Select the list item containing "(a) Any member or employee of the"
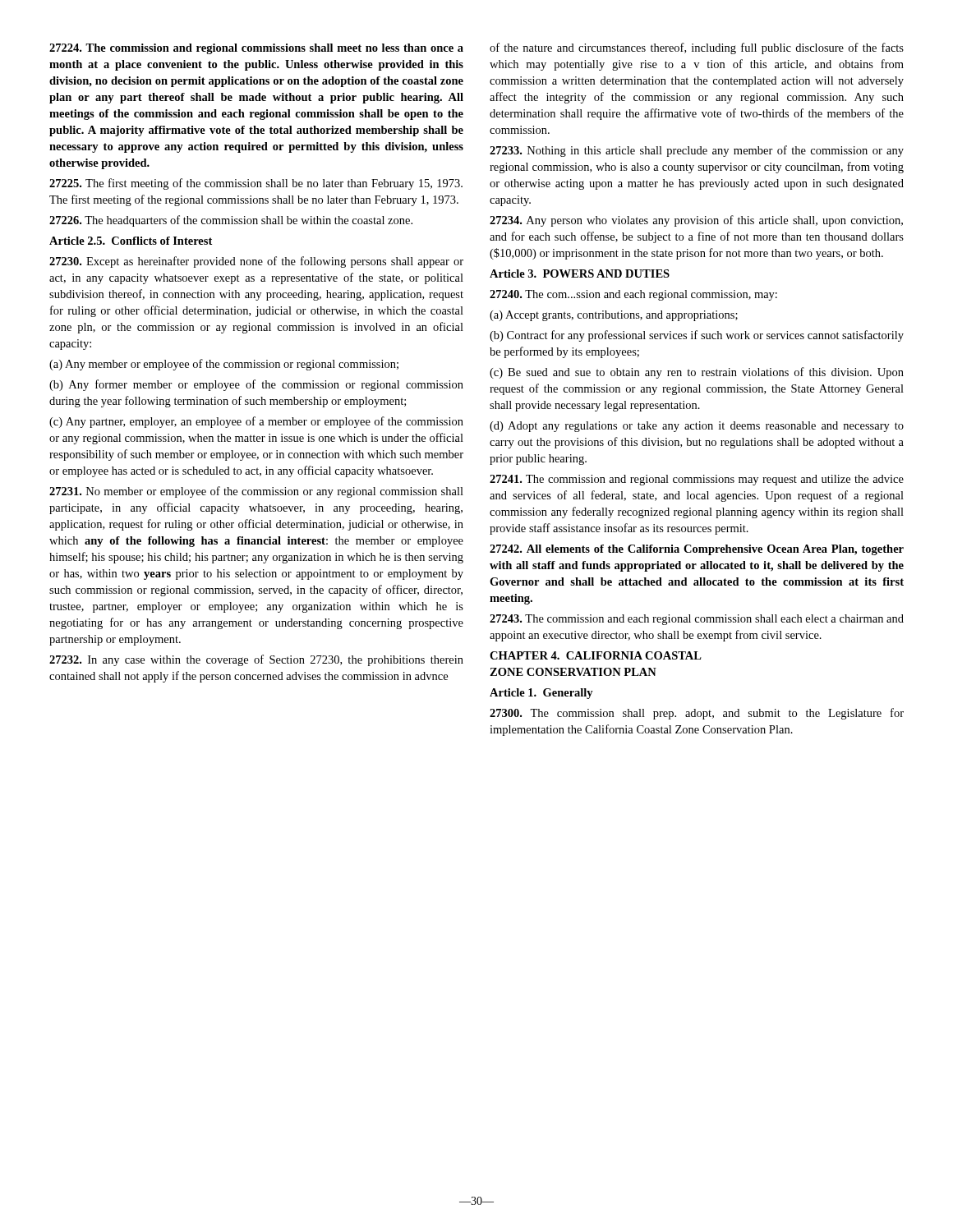Image resolution: width=953 pixels, height=1232 pixels. (256, 364)
